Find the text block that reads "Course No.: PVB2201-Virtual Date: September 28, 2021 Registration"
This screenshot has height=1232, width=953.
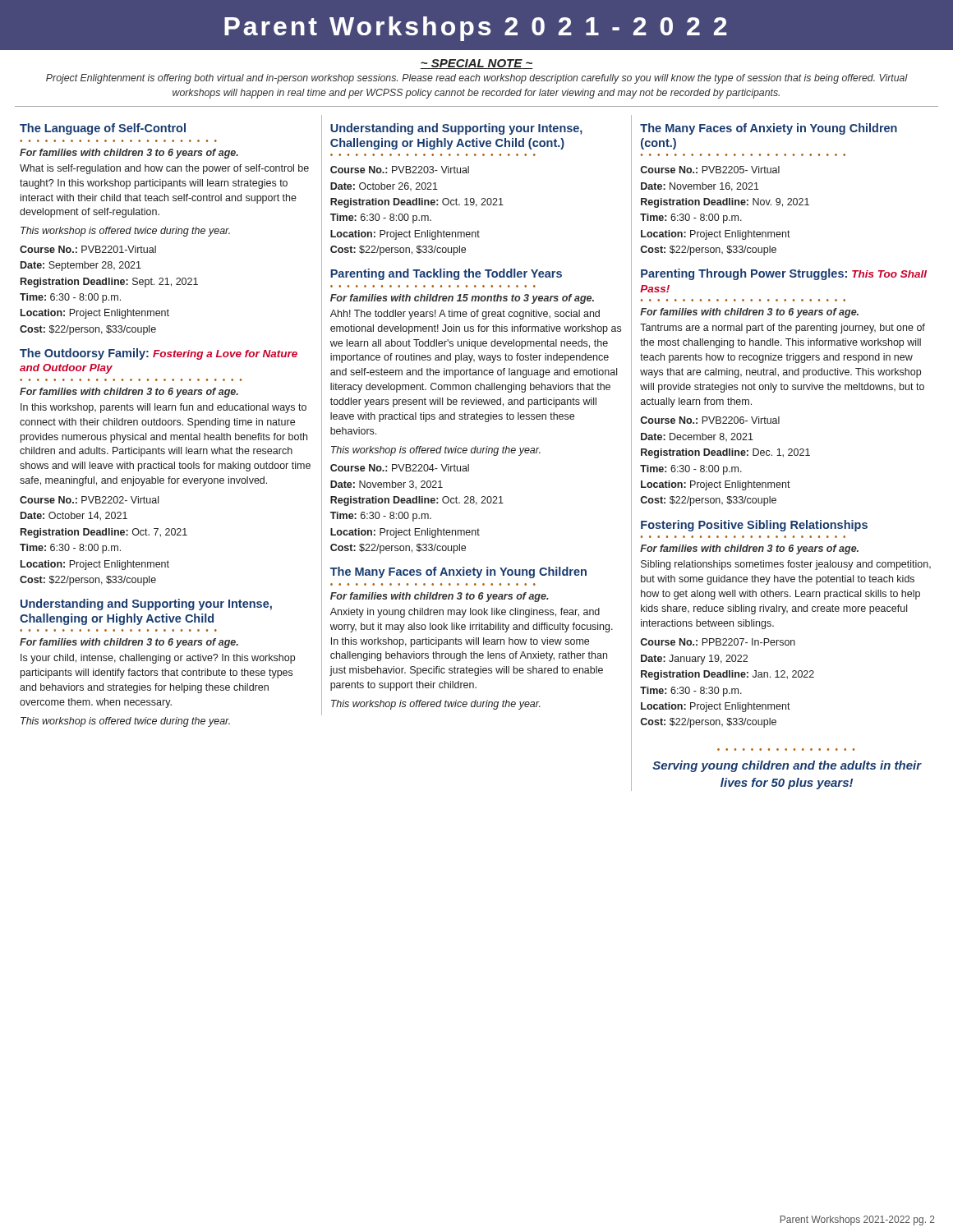click(x=109, y=289)
